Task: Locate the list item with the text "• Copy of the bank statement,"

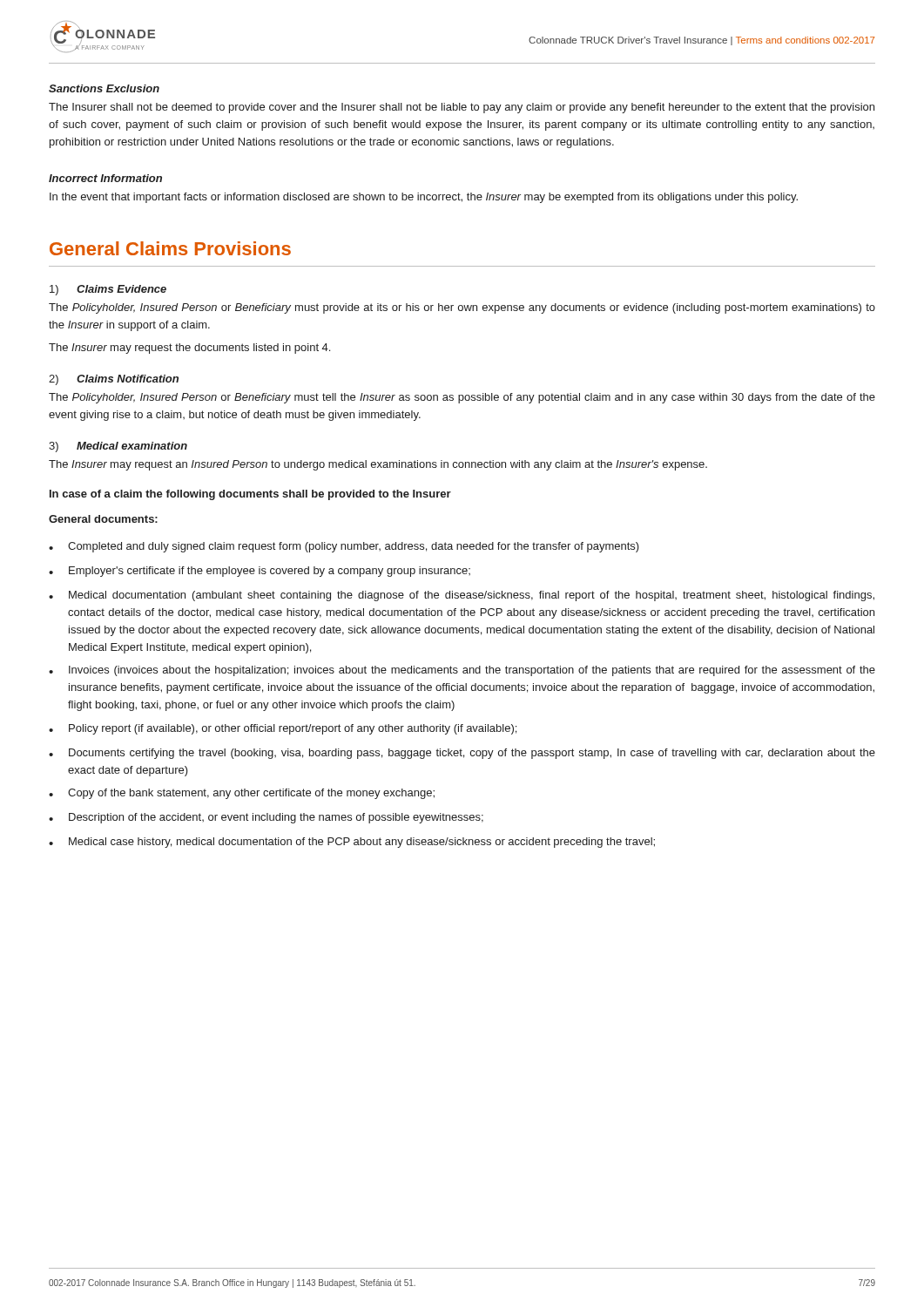Action: point(242,794)
